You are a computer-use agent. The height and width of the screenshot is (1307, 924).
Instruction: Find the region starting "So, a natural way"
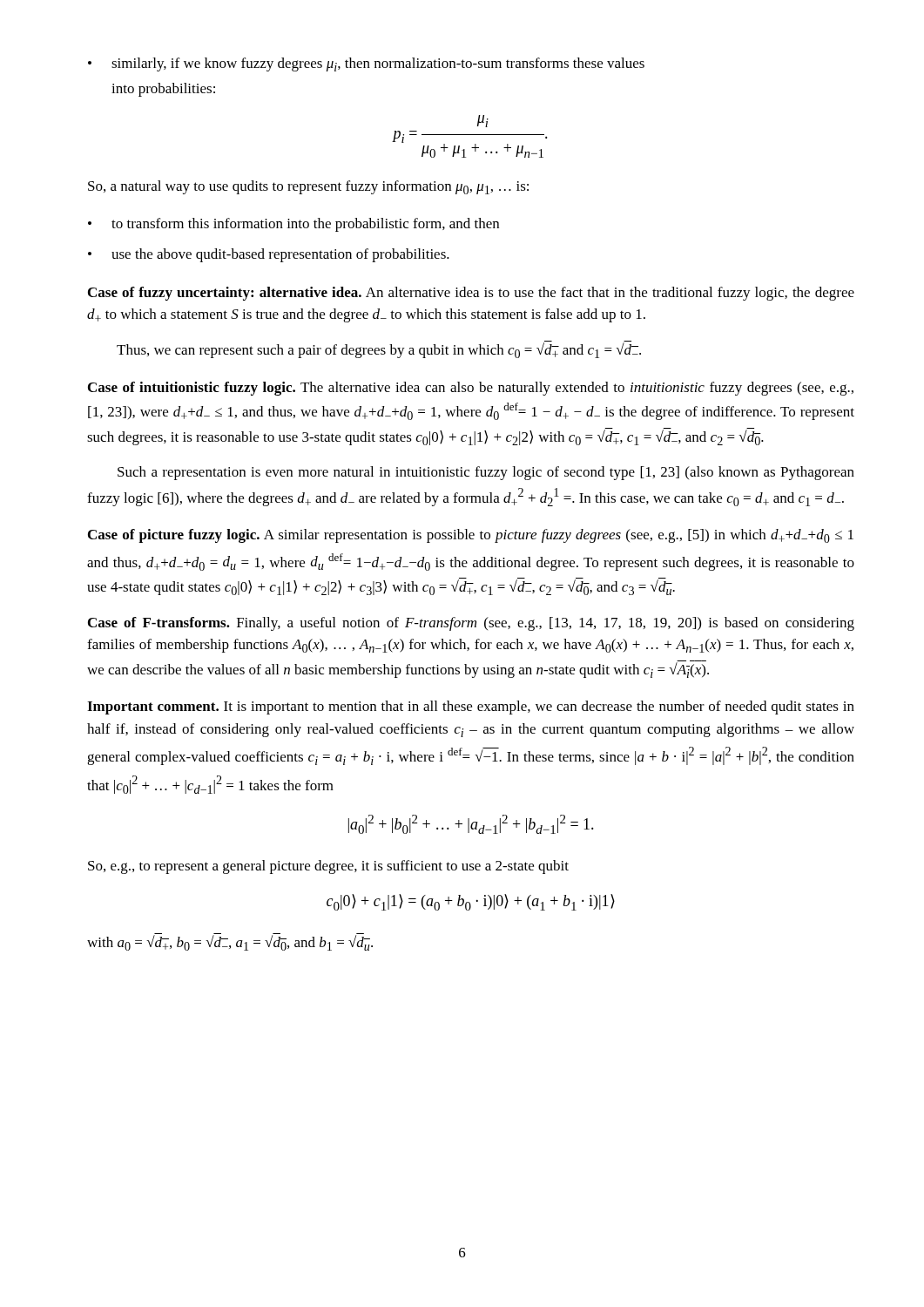(x=309, y=188)
